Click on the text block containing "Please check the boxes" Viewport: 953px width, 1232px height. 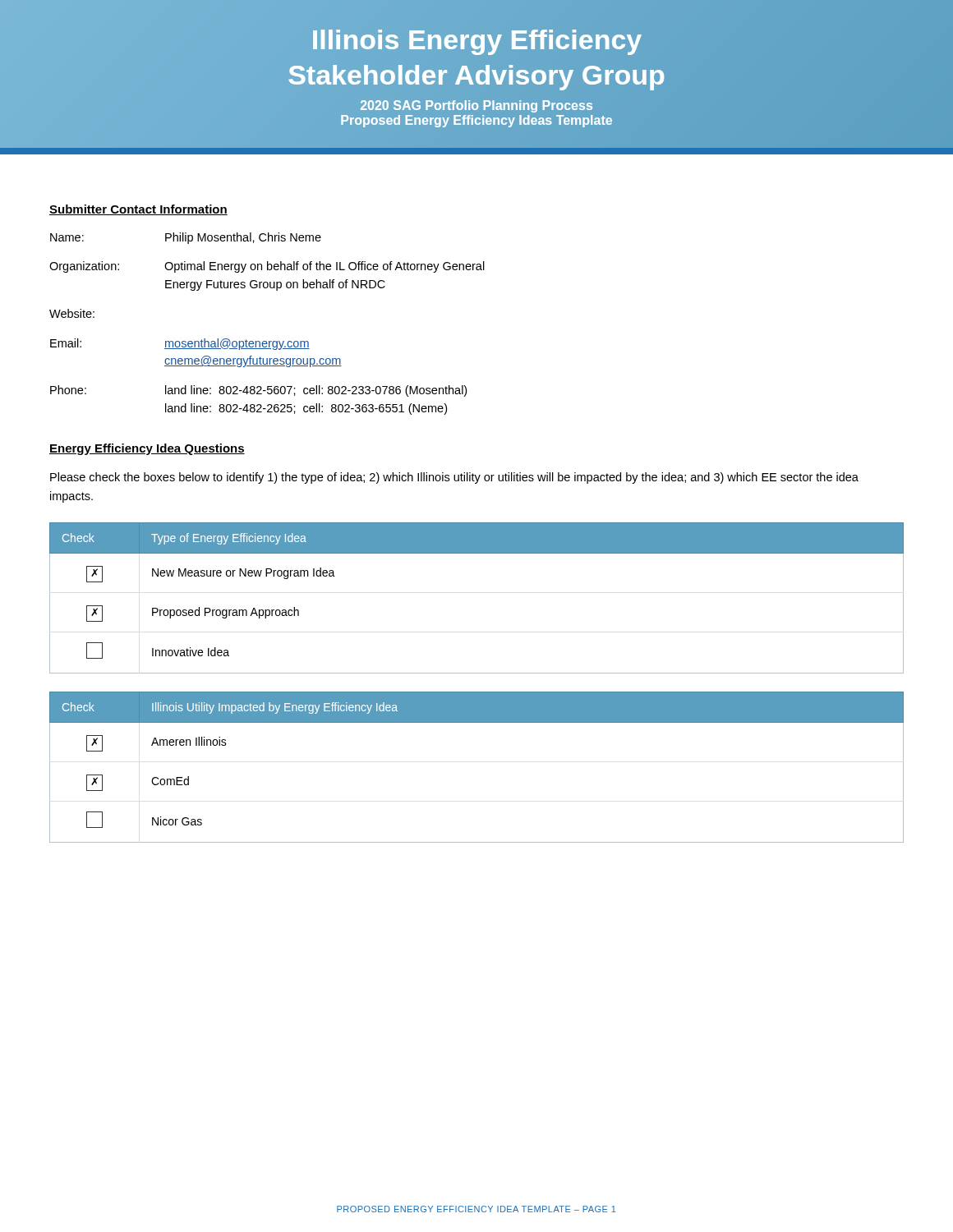tap(454, 486)
